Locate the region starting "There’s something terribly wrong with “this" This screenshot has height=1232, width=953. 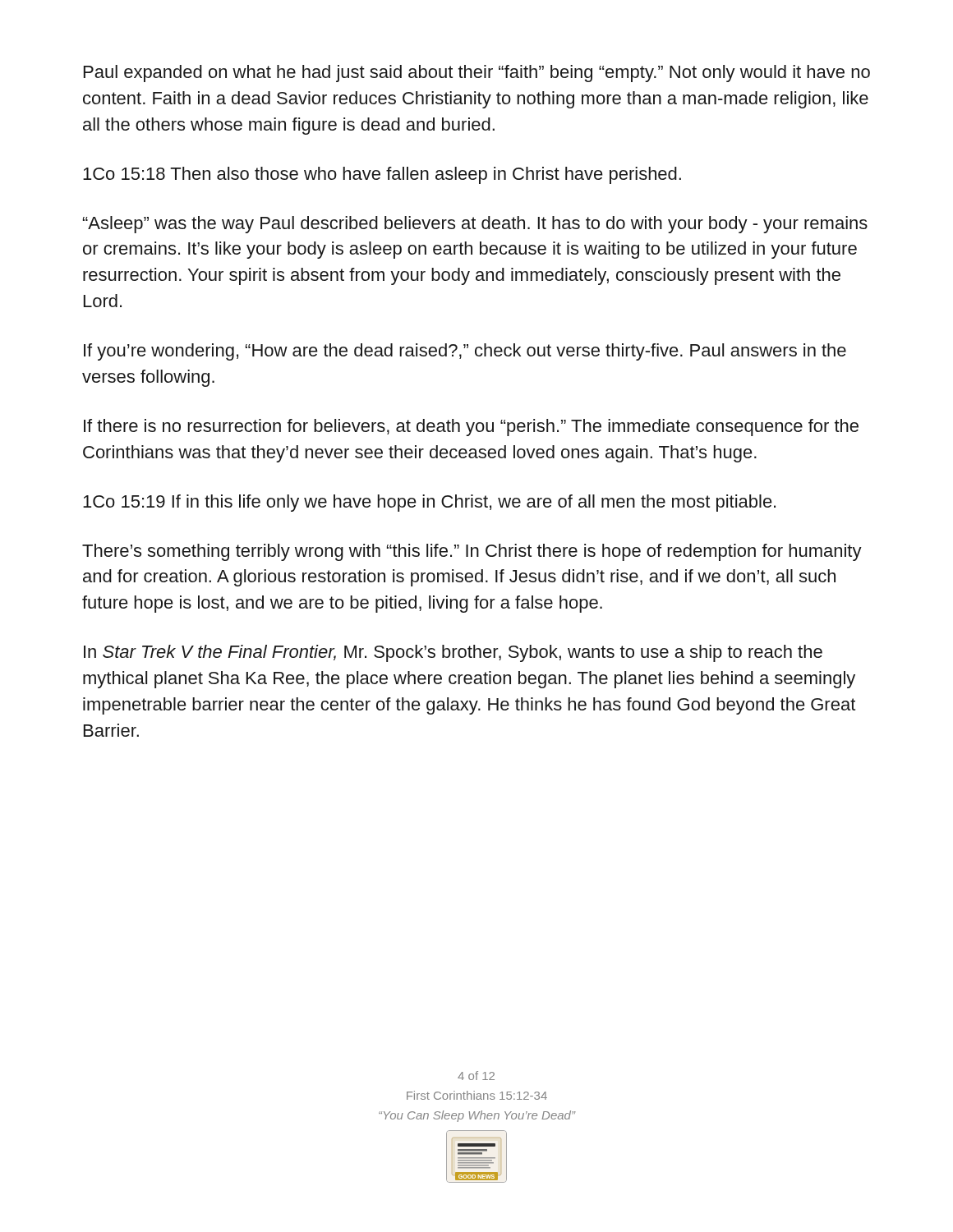(x=472, y=577)
